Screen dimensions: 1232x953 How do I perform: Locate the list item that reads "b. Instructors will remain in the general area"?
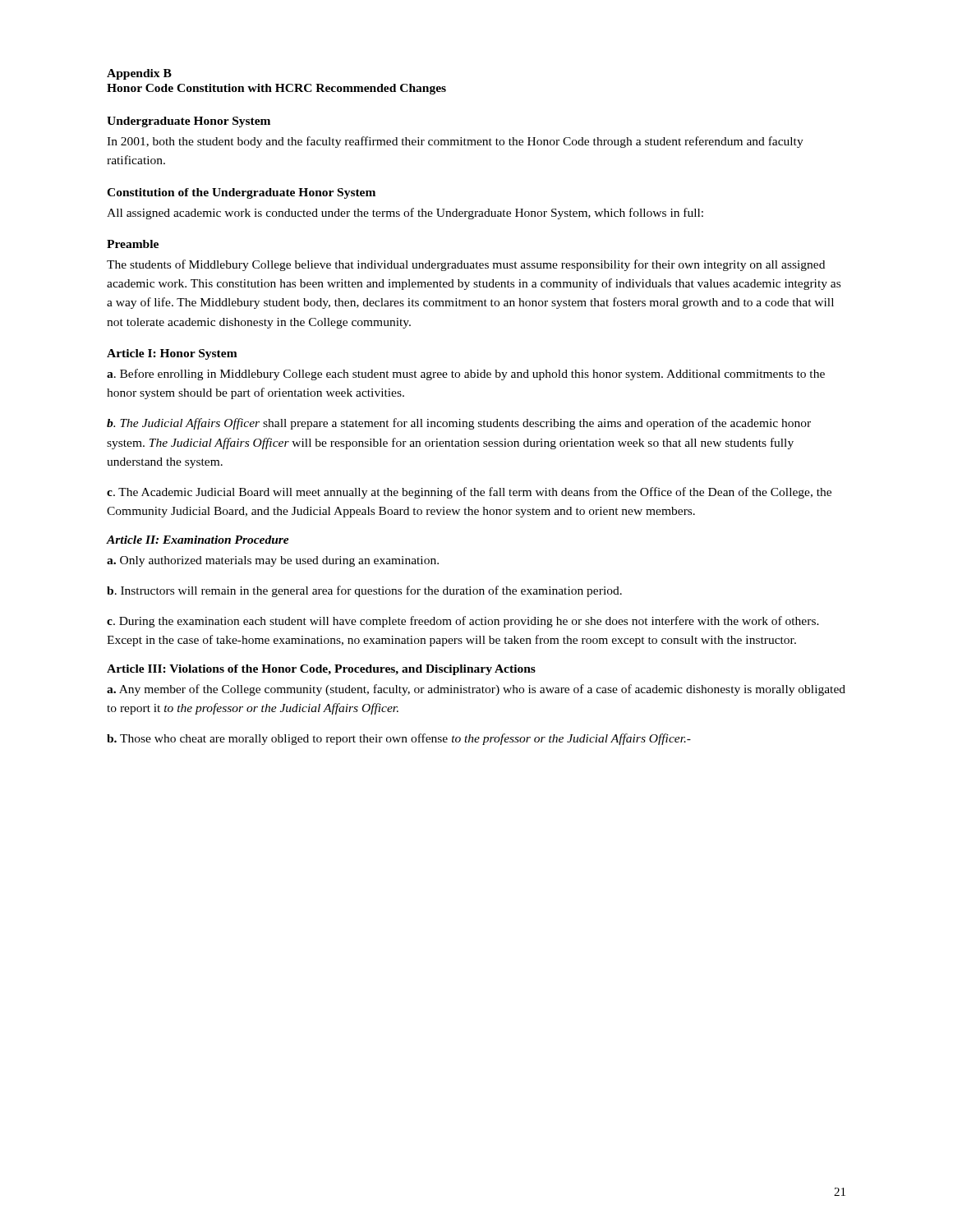point(365,590)
